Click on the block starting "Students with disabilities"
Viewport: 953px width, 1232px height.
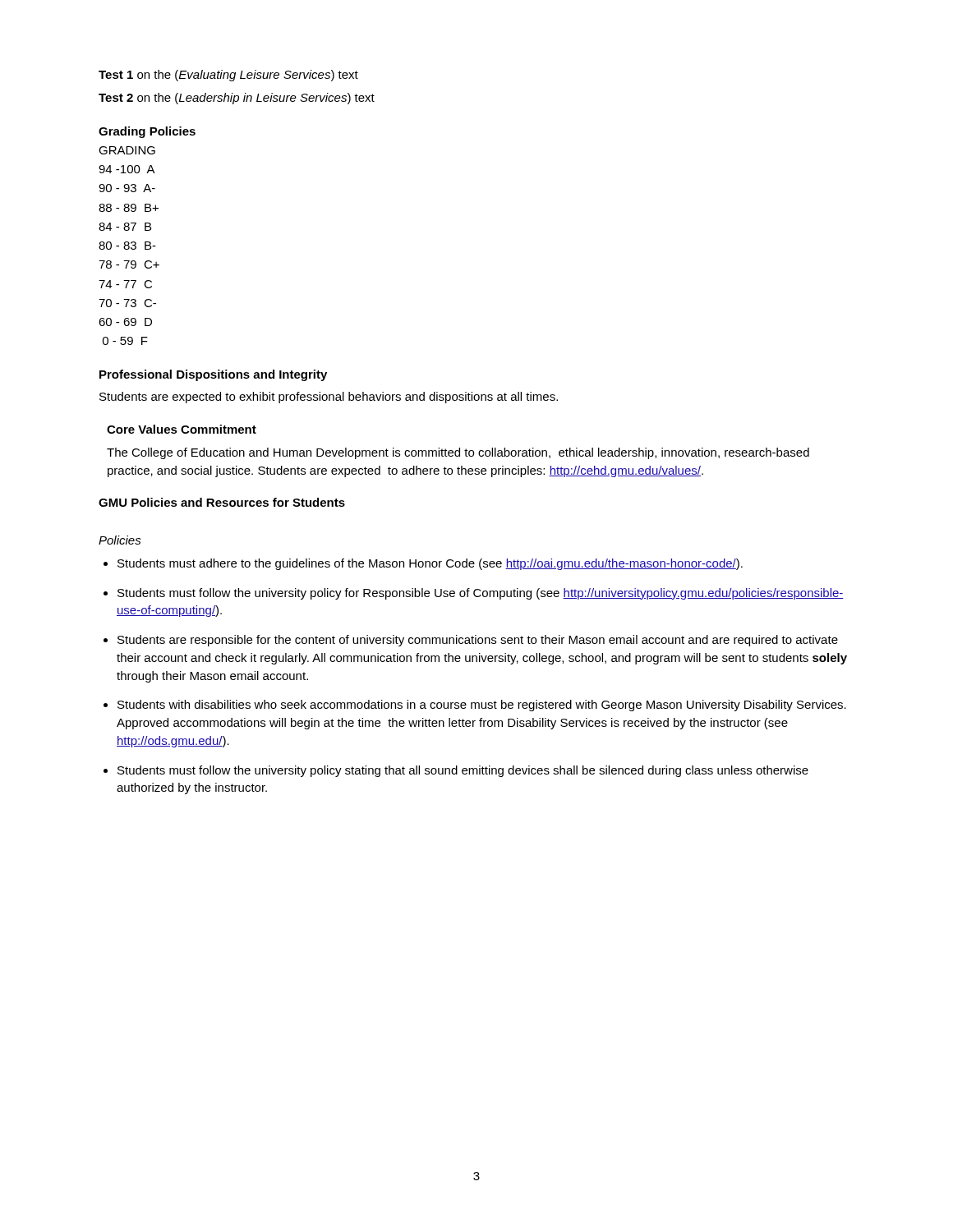click(486, 723)
